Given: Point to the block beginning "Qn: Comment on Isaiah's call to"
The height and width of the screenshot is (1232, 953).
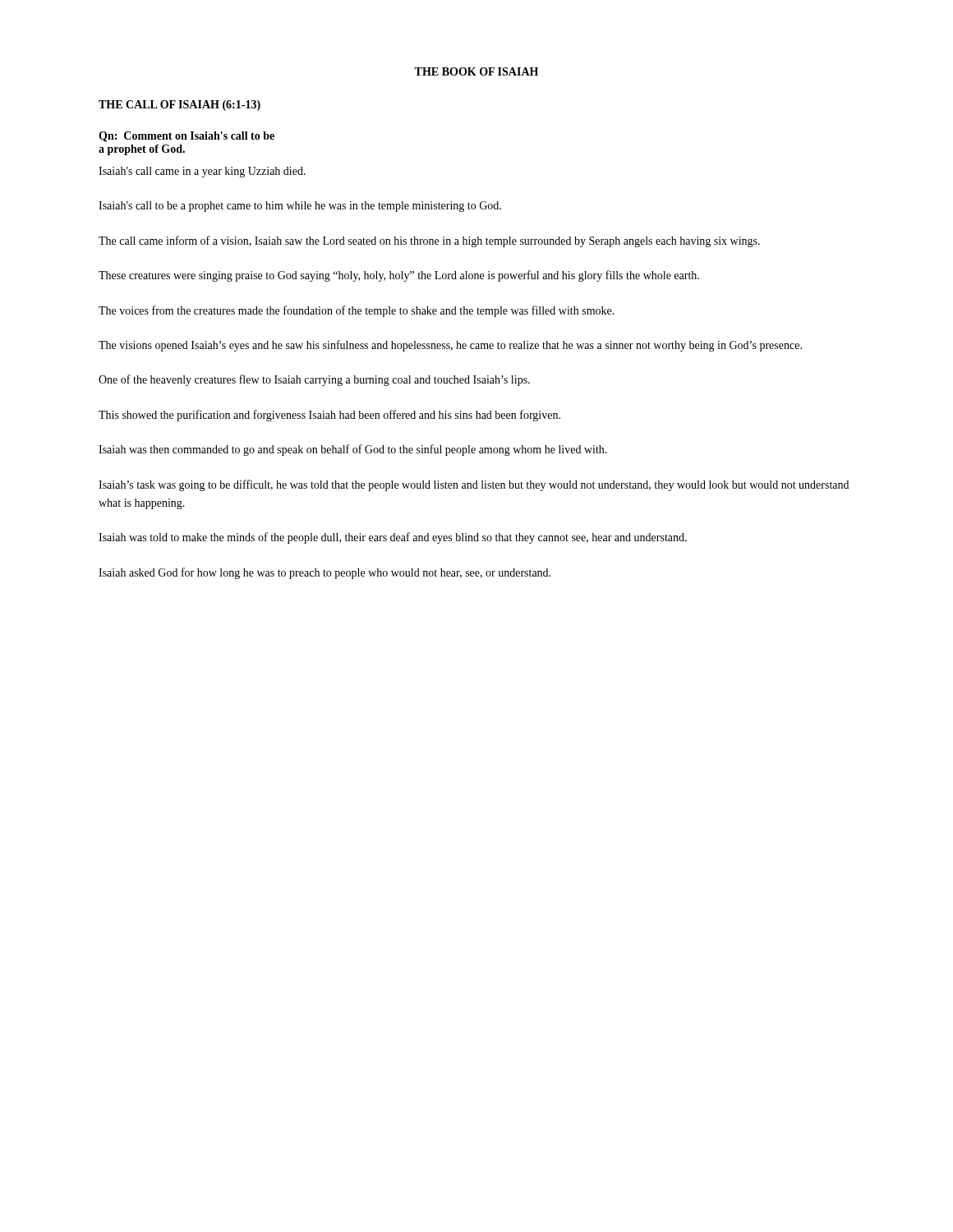Looking at the screenshot, I should pyautogui.click(x=187, y=142).
